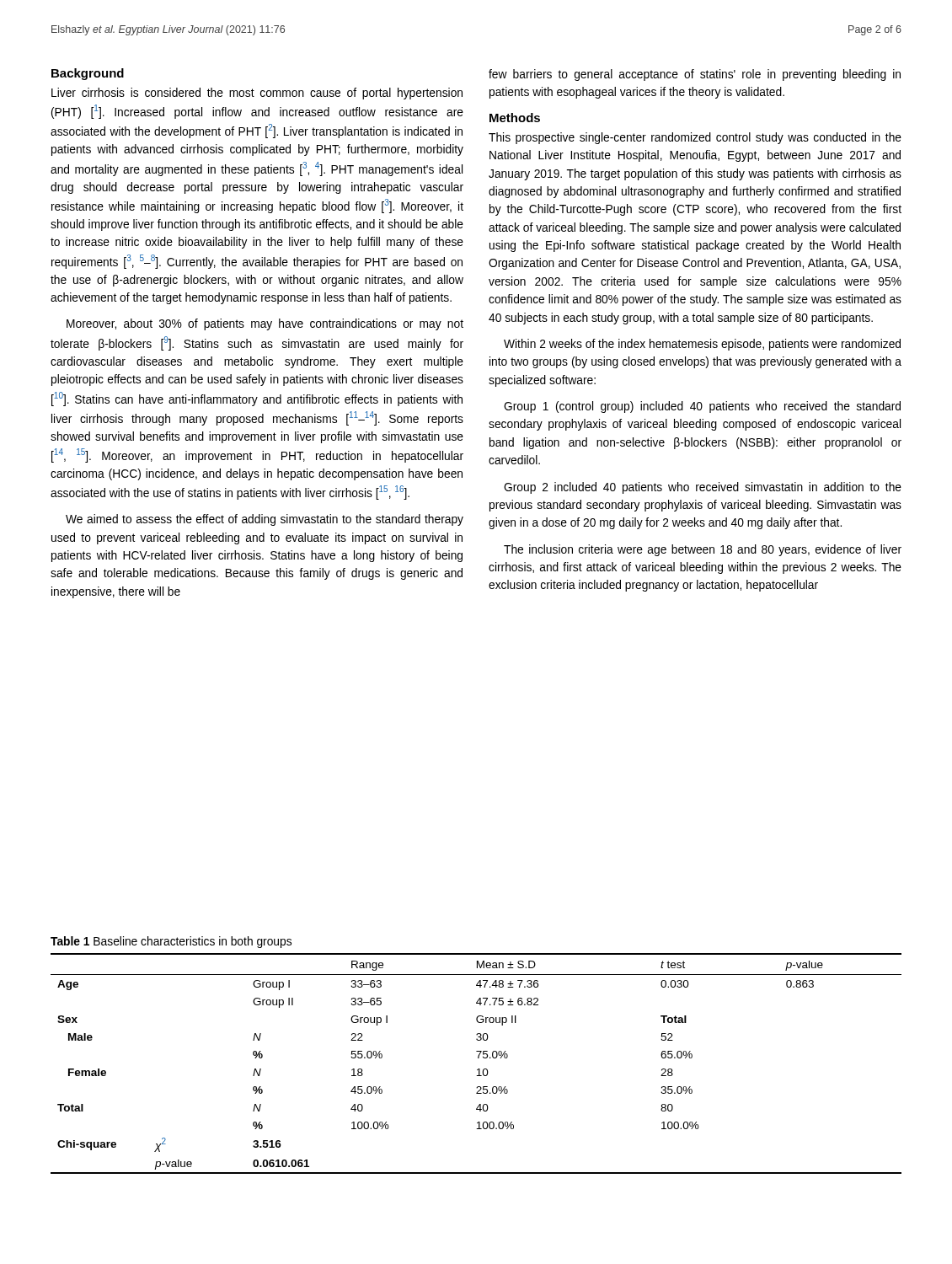Locate the caption that opens with "Table 1 Baseline characteristics in both"
Image resolution: width=952 pixels, height=1264 pixels.
[171, 942]
